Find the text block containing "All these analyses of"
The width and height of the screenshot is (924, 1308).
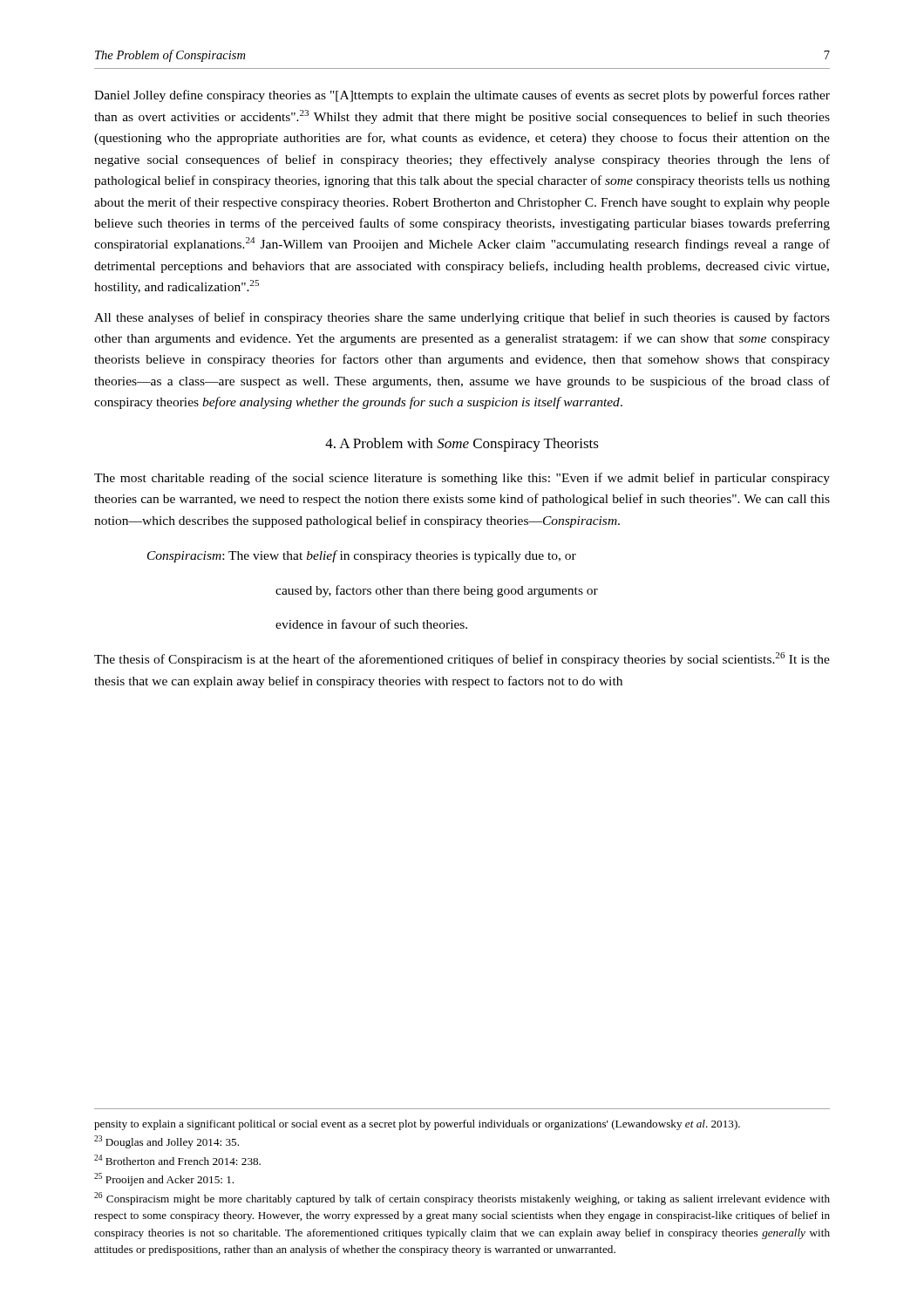pyautogui.click(x=462, y=360)
